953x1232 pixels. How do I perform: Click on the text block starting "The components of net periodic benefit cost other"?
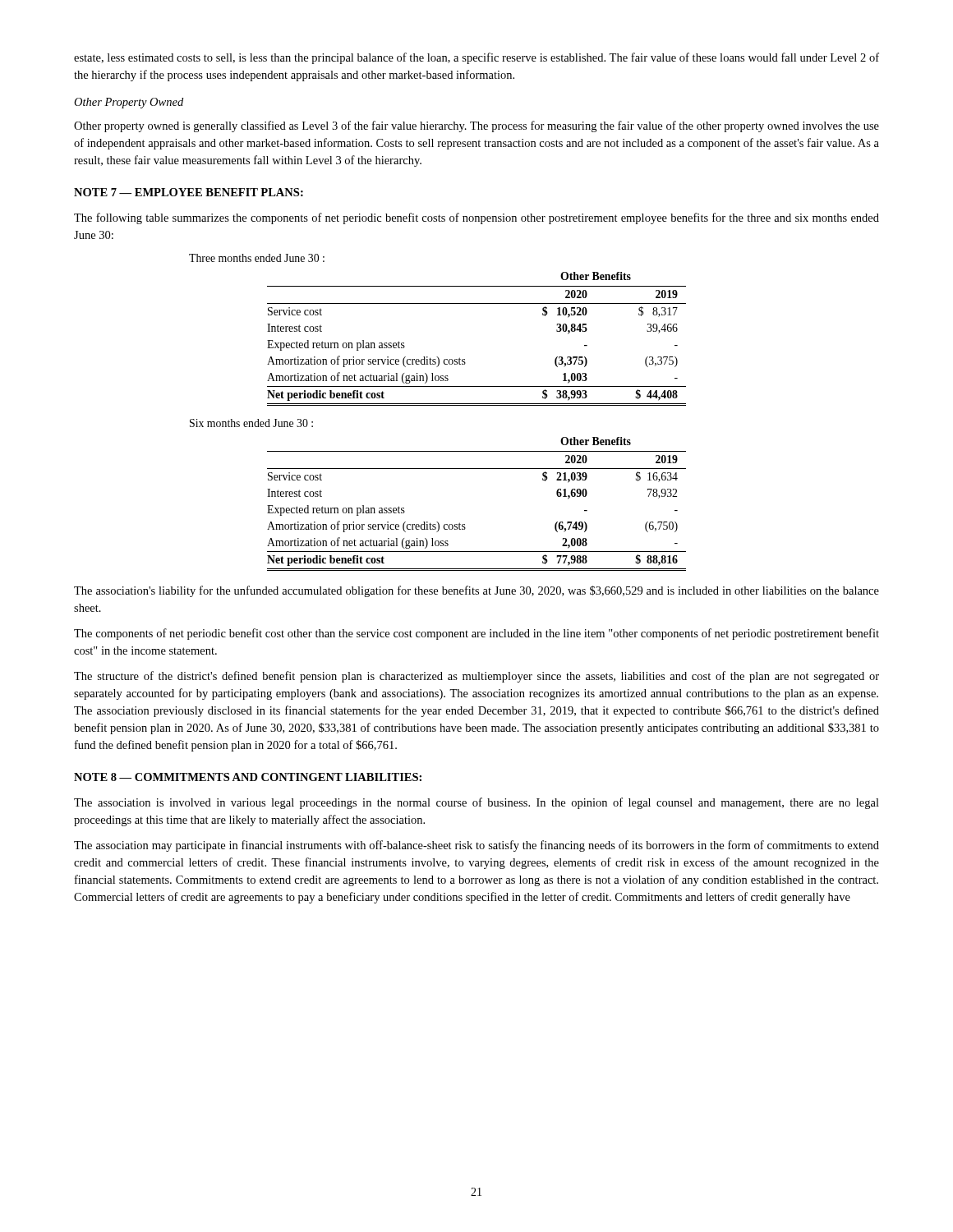coord(476,642)
